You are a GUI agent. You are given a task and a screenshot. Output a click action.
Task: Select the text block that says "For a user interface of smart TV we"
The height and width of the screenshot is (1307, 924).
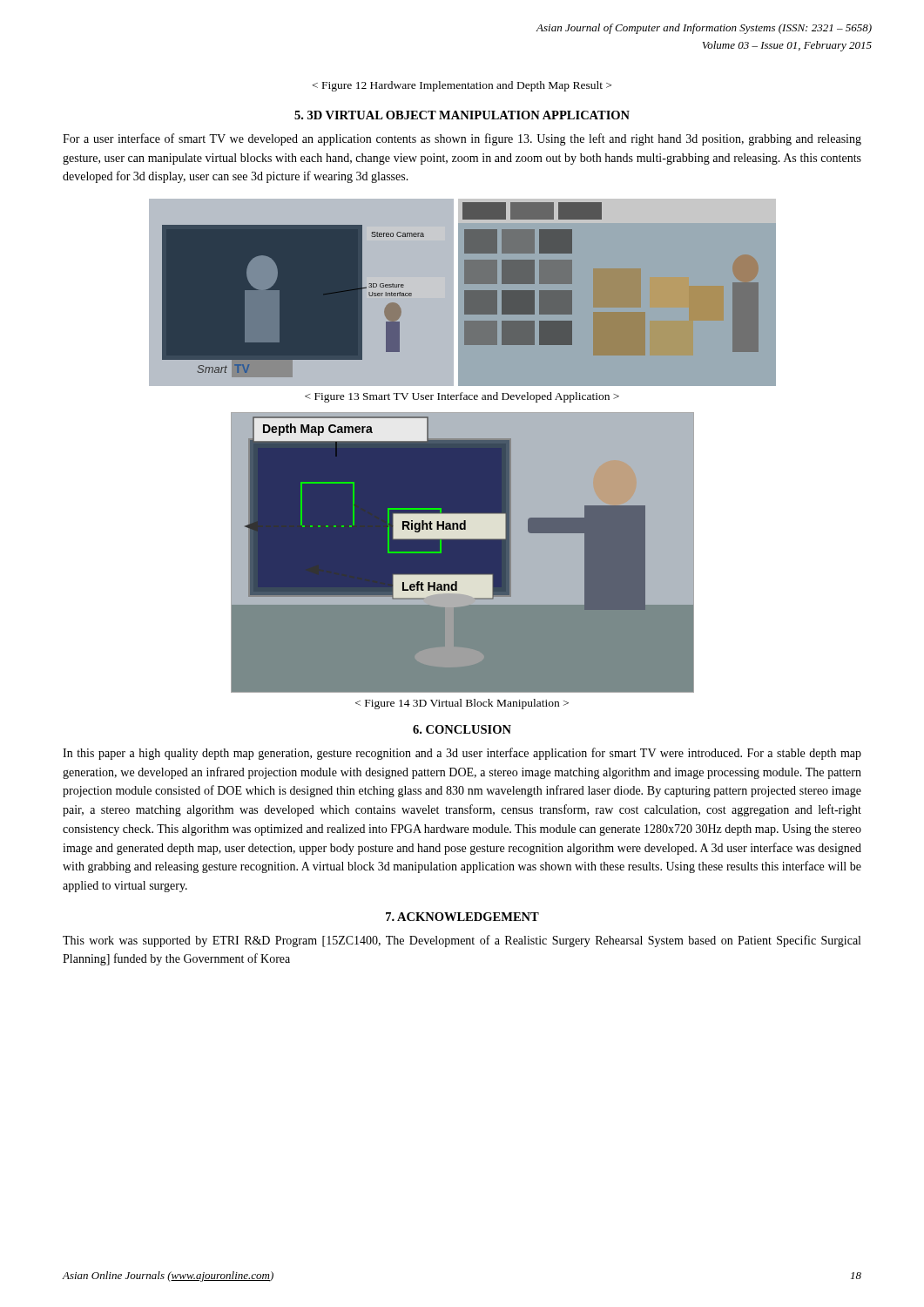(462, 158)
